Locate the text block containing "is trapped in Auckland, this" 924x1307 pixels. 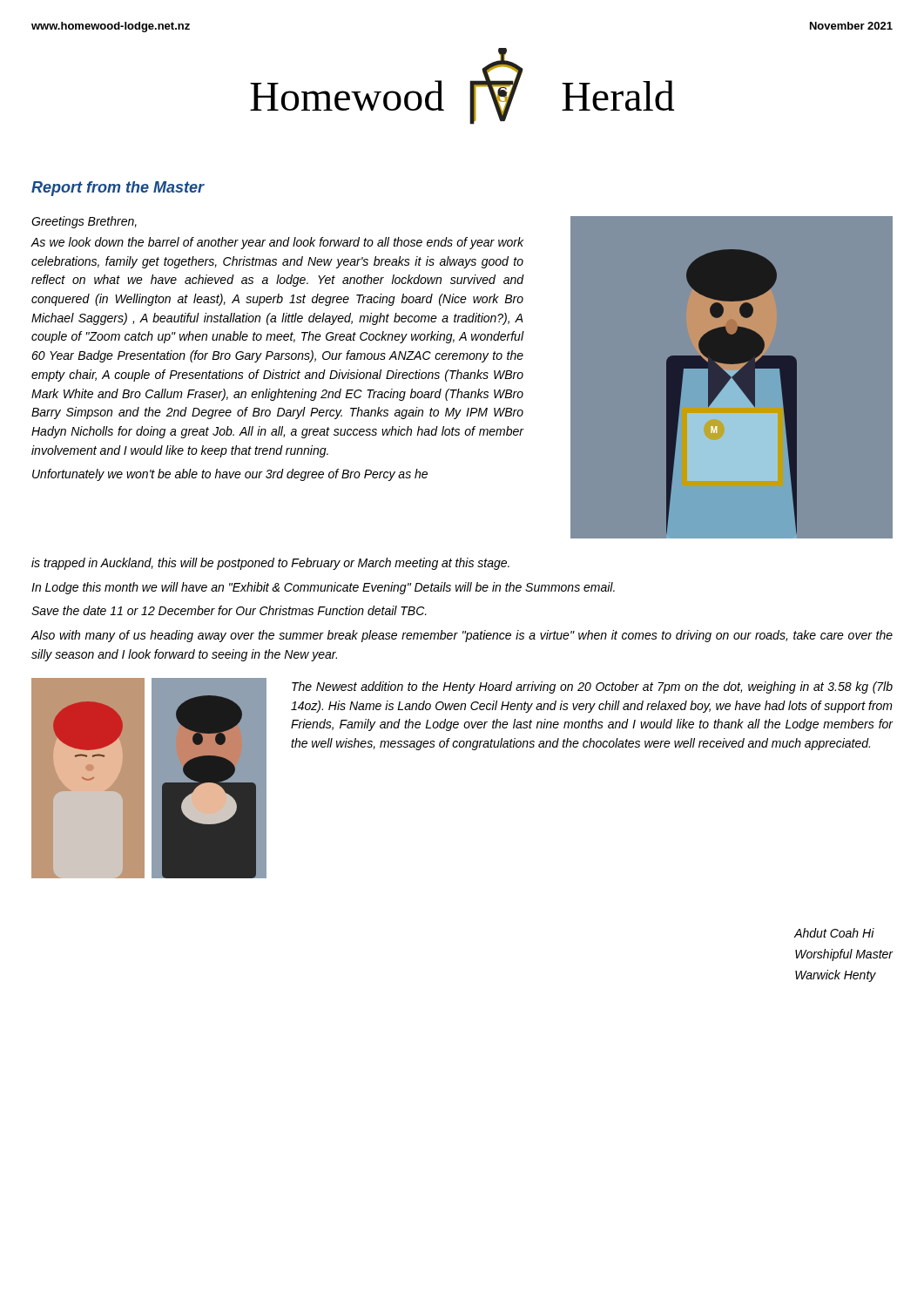(270, 564)
